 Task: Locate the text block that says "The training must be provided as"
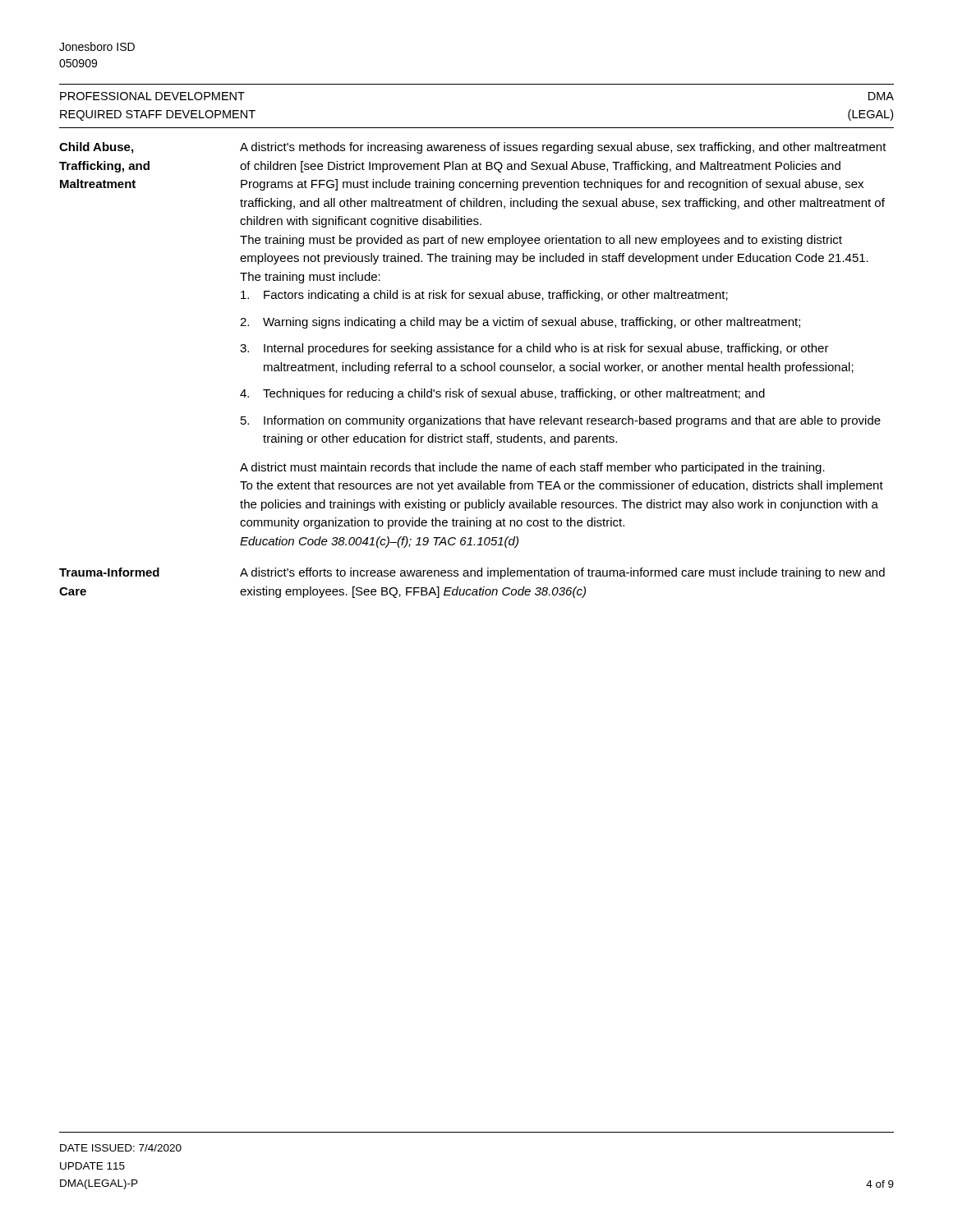(567, 249)
